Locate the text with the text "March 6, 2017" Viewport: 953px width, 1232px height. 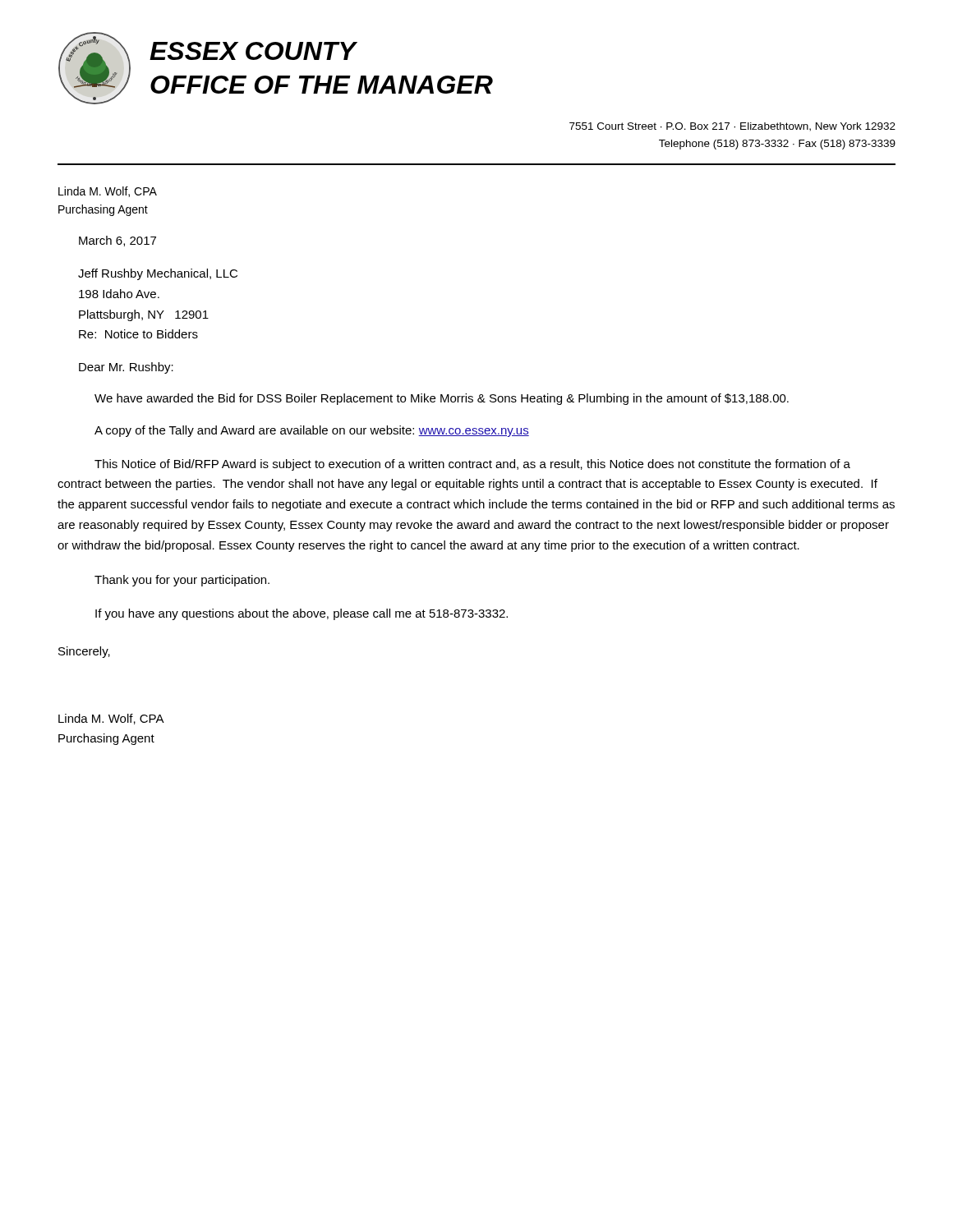pyautogui.click(x=117, y=240)
